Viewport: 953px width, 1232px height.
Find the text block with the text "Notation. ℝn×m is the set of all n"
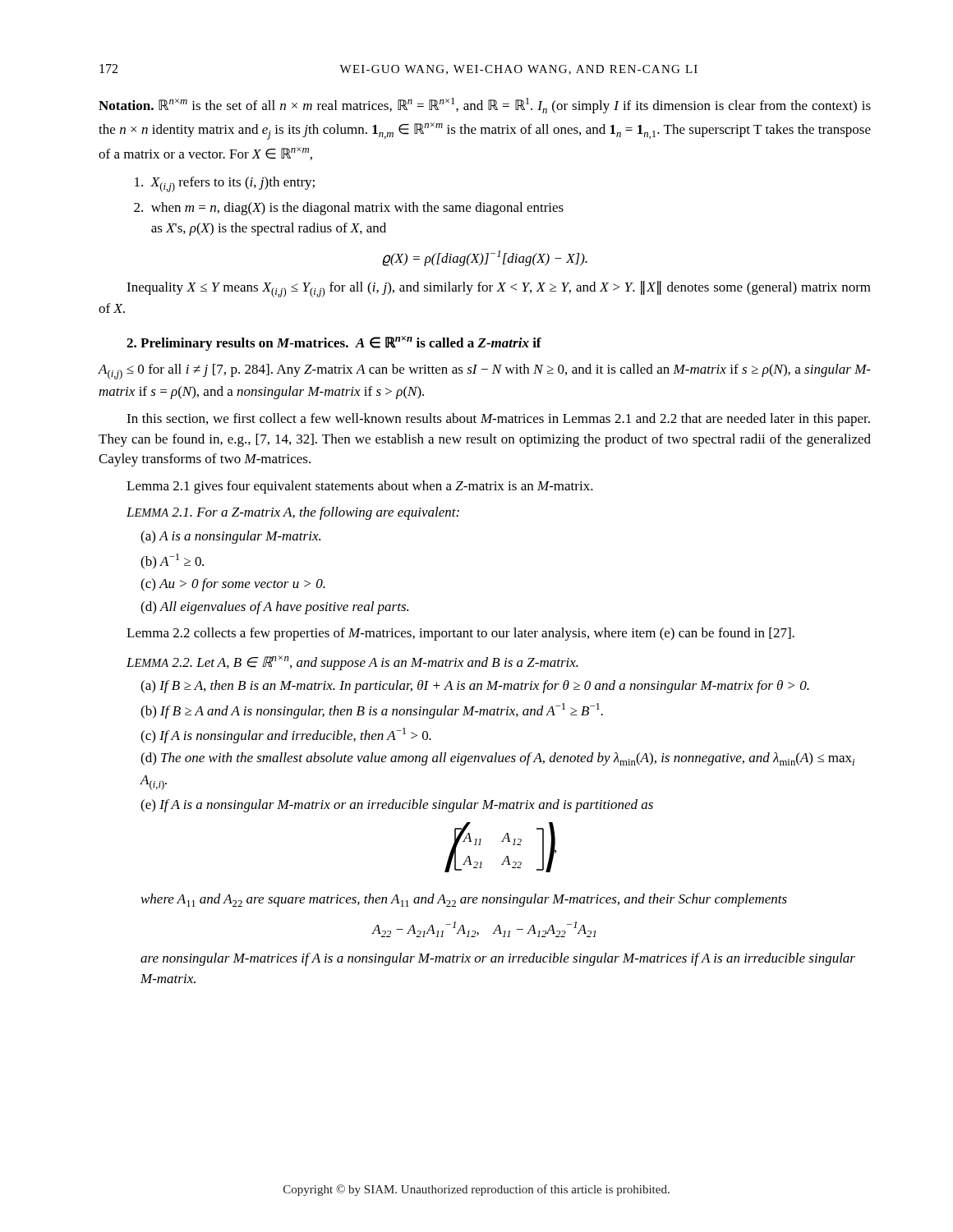pyautogui.click(x=485, y=129)
